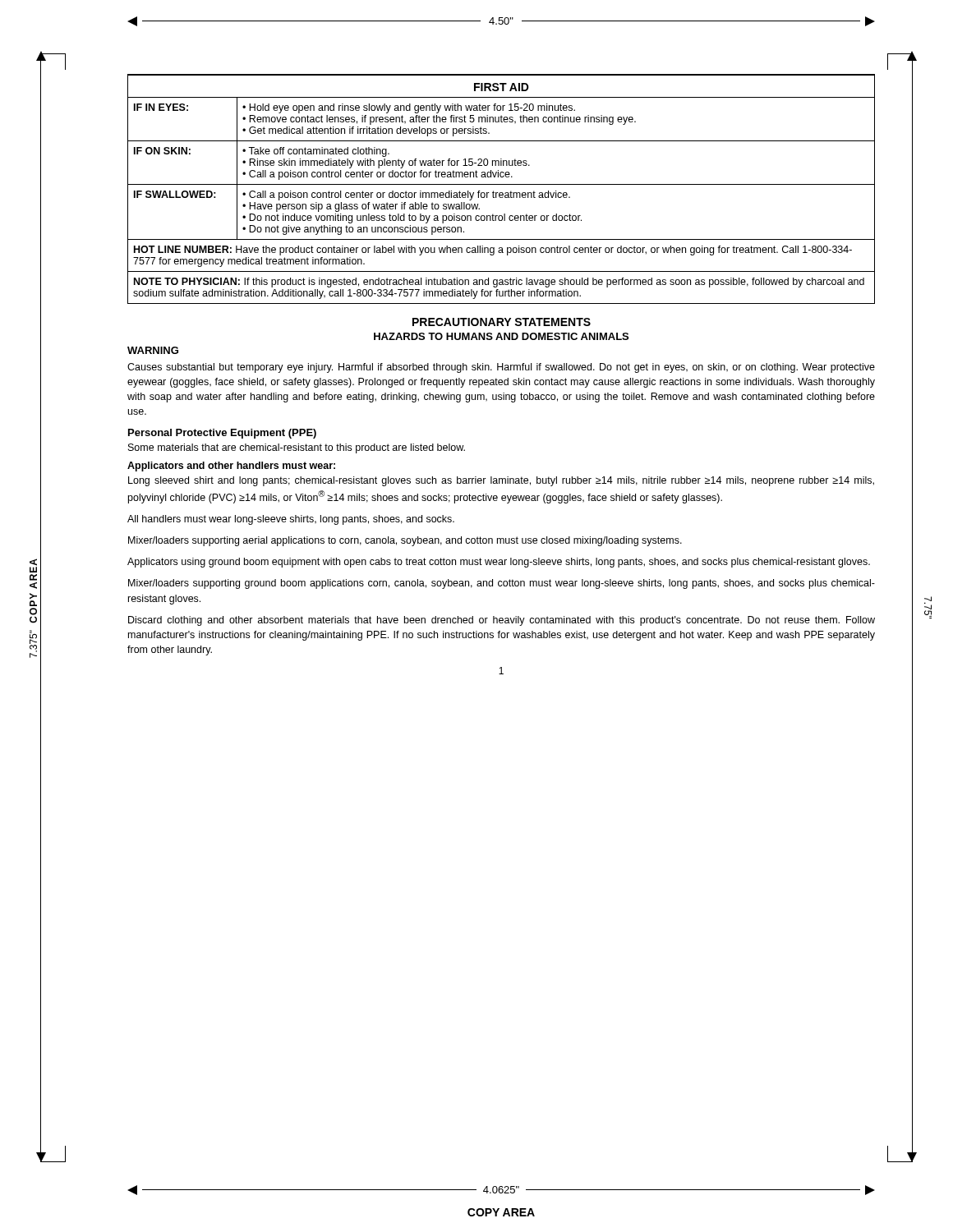Find the element starting "Mixer/loaders supporting aerial"
Image resolution: width=953 pixels, height=1232 pixels.
coord(405,541)
